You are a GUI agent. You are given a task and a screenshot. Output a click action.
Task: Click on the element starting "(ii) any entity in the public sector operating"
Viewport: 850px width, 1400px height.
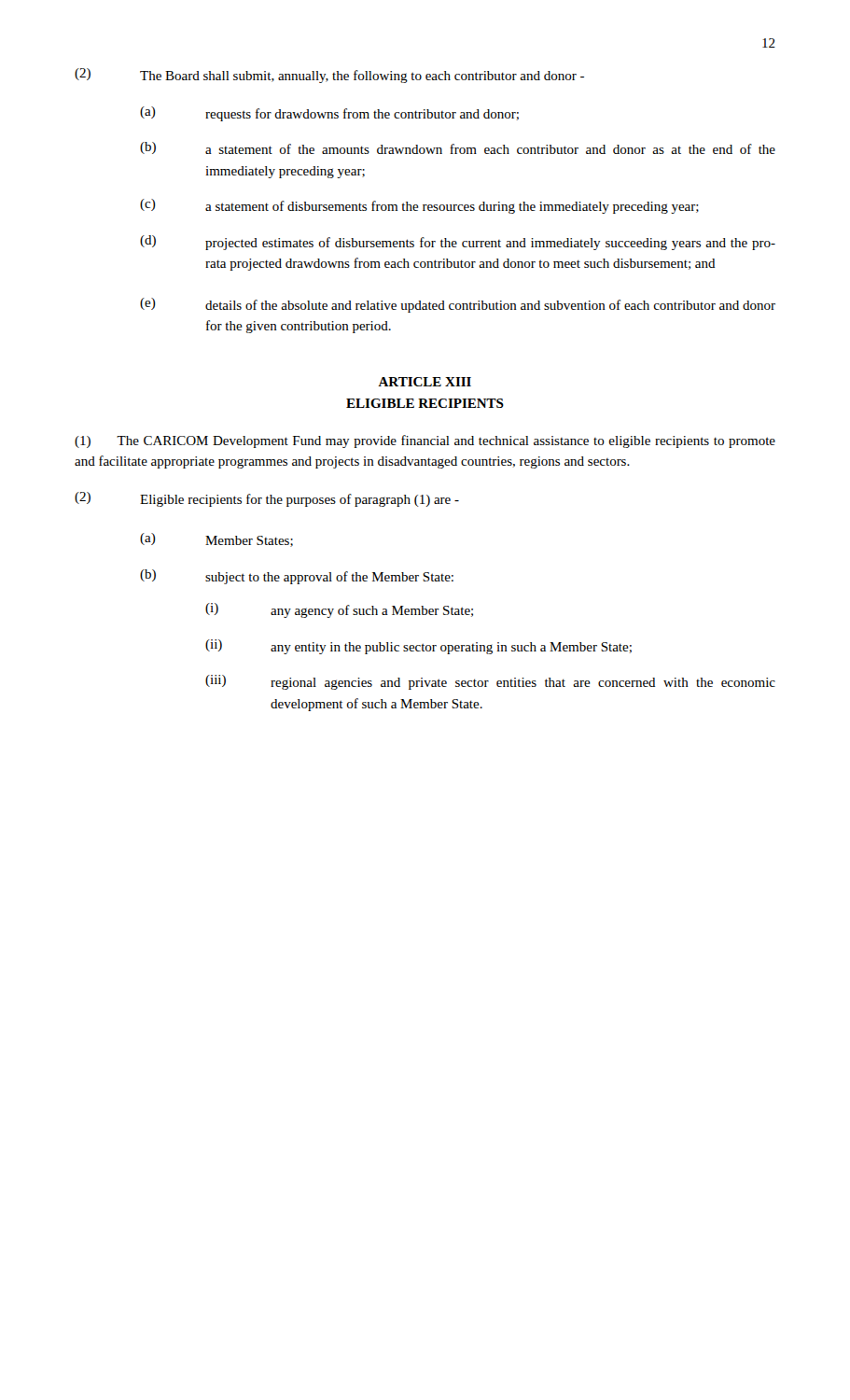tap(490, 647)
